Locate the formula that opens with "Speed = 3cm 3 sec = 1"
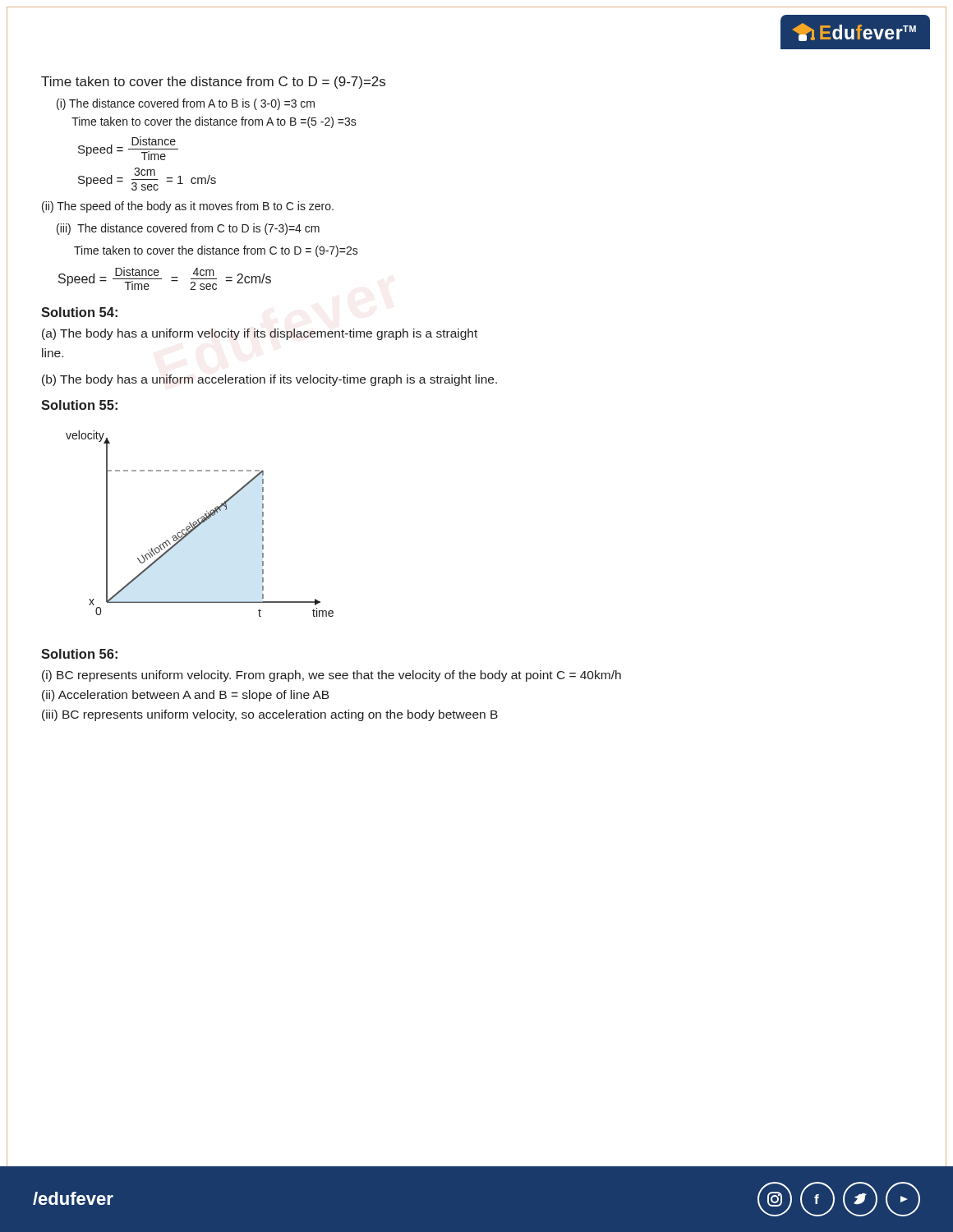The height and width of the screenshot is (1232, 953). (x=147, y=179)
